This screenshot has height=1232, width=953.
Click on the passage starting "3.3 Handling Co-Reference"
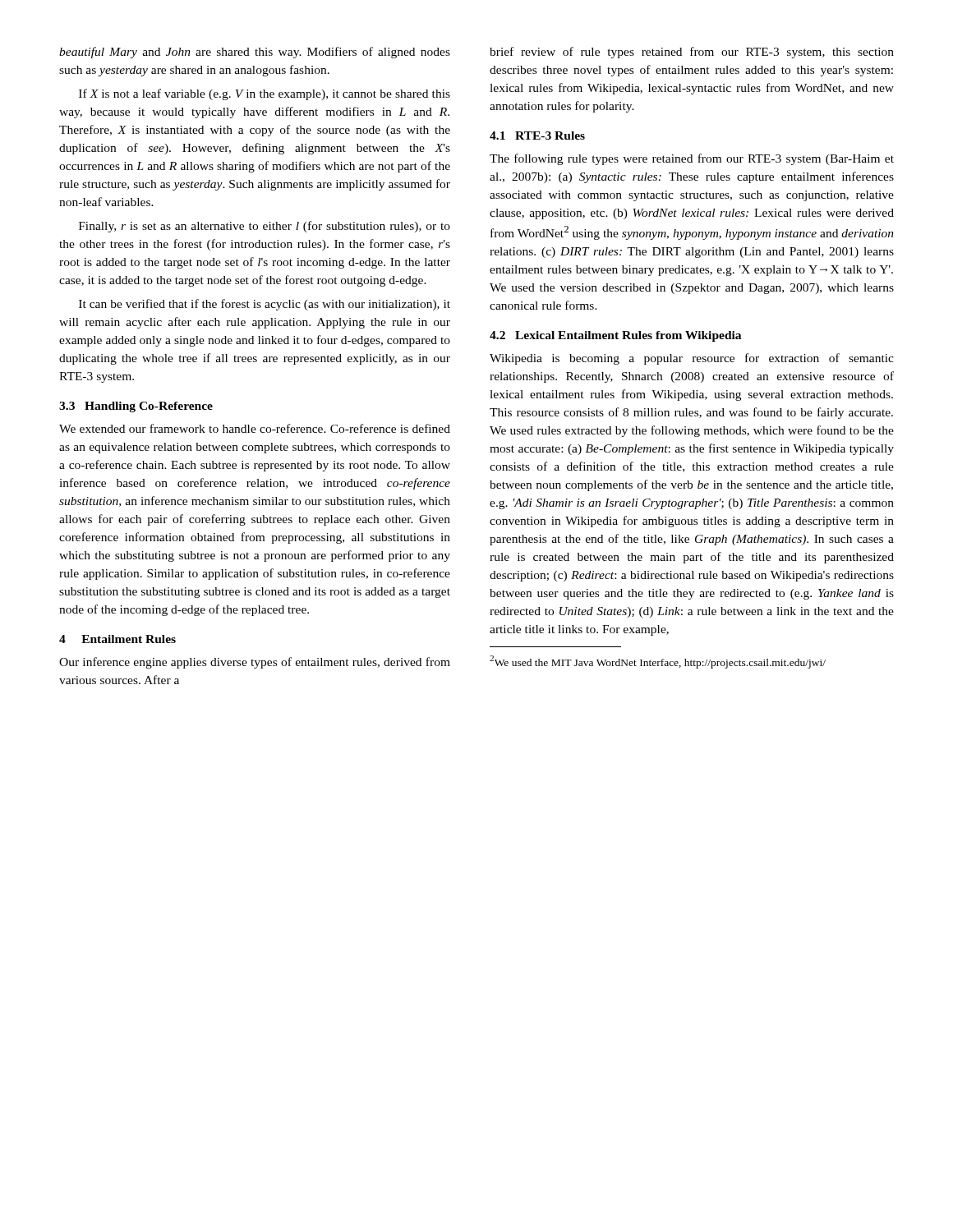click(x=136, y=407)
